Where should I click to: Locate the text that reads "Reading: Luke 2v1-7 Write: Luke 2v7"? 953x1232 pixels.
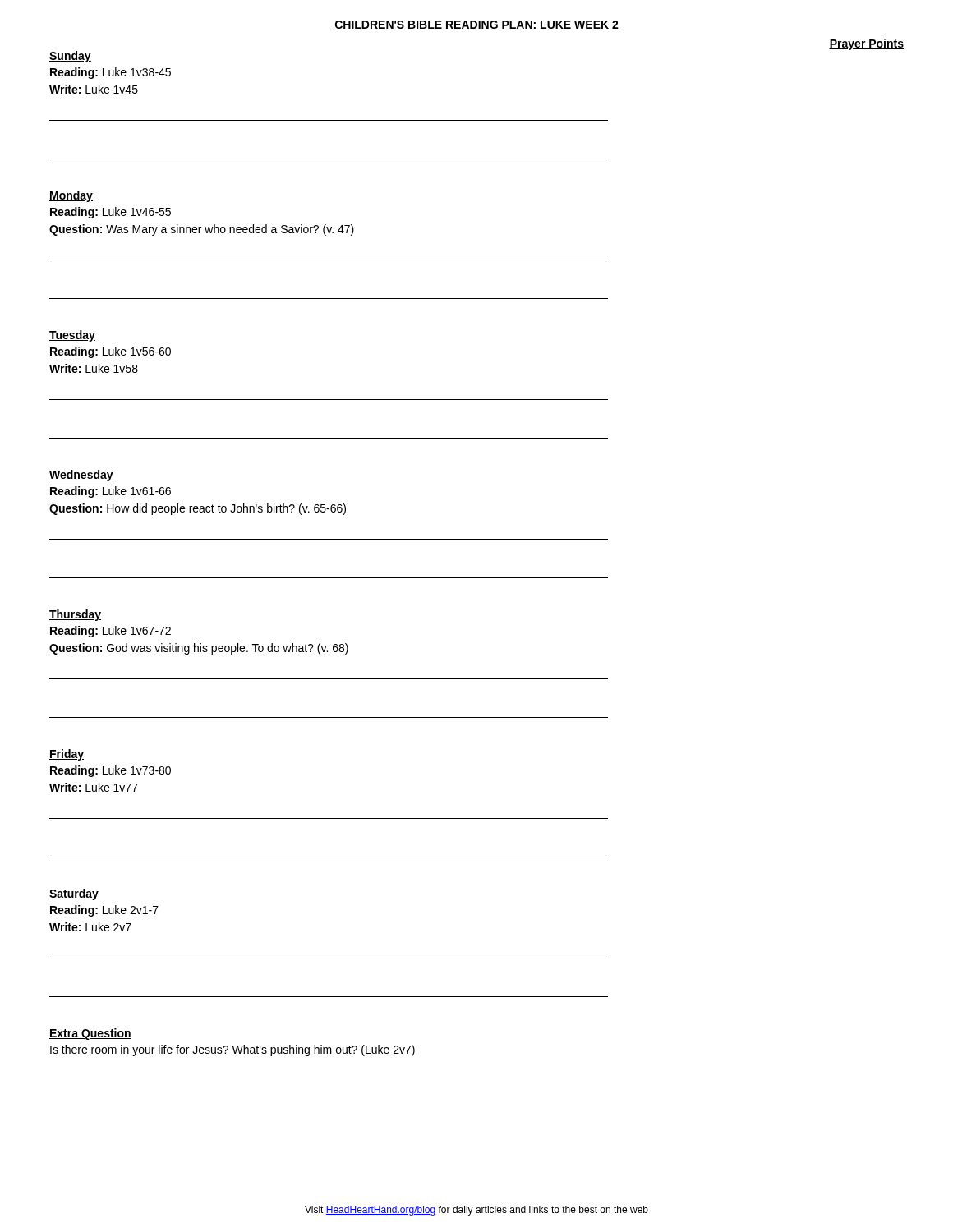[104, 919]
